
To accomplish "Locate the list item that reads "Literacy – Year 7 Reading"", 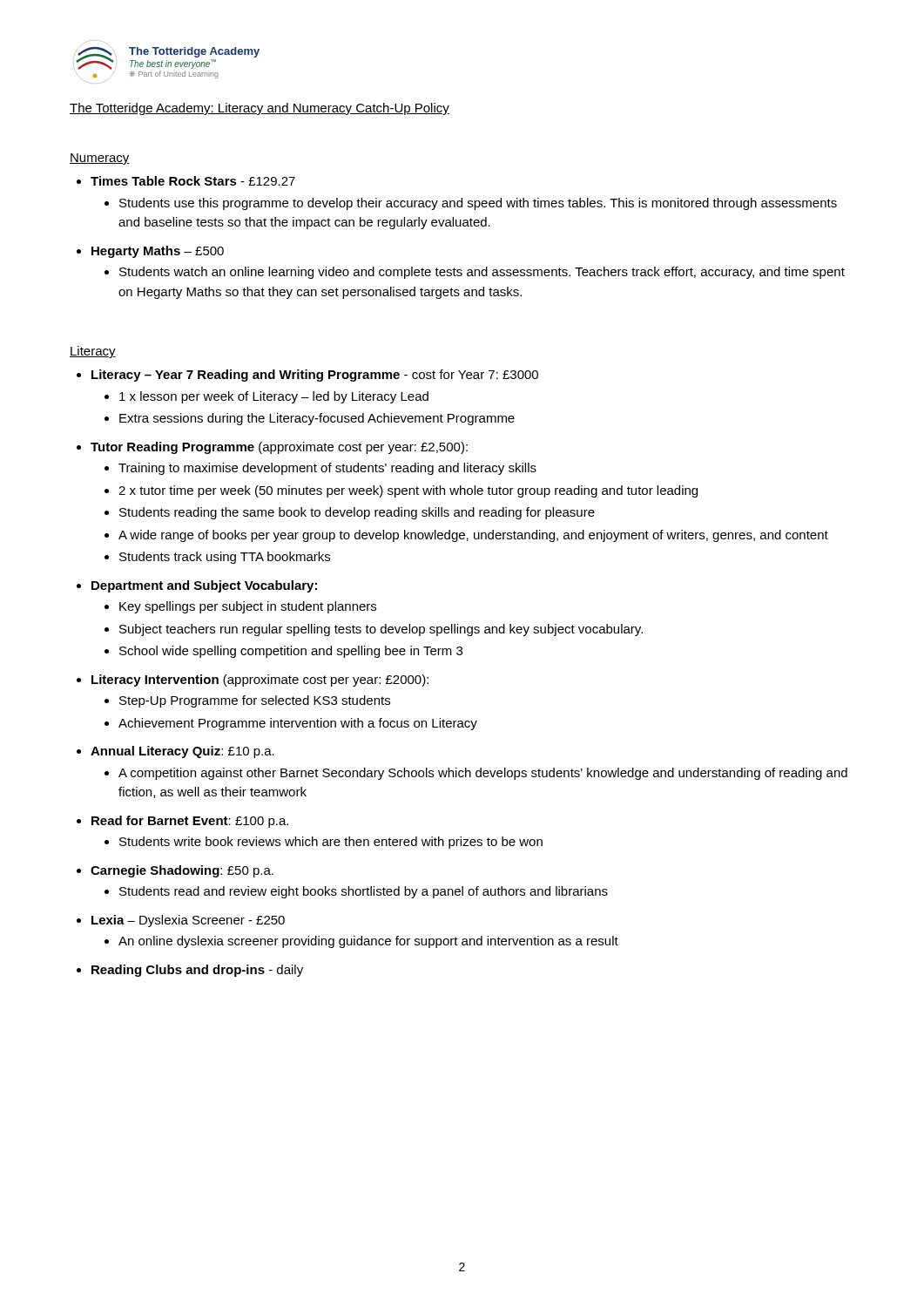I will (315, 376).
